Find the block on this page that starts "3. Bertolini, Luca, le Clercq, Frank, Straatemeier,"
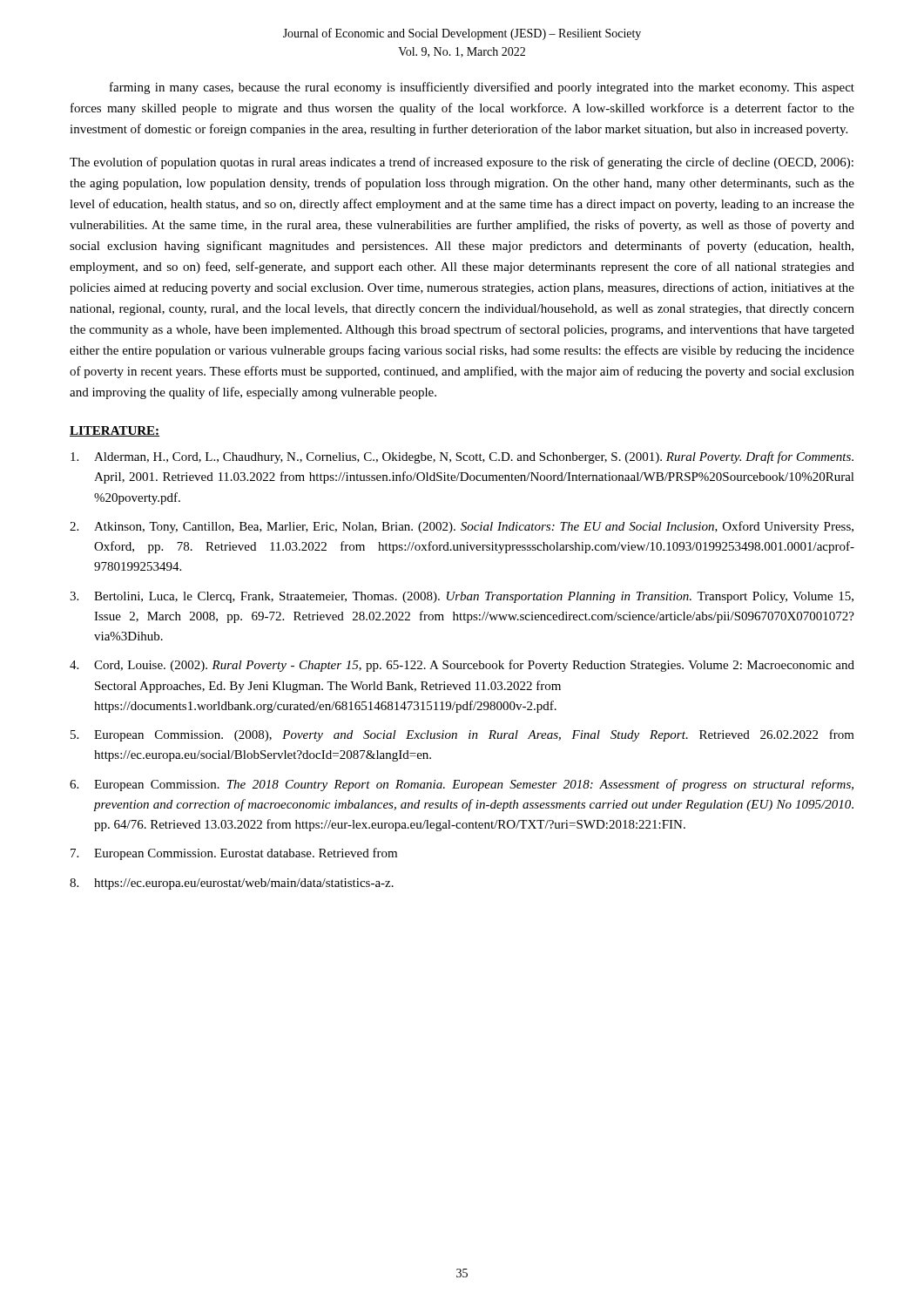Viewport: 924px width, 1307px height. (462, 616)
